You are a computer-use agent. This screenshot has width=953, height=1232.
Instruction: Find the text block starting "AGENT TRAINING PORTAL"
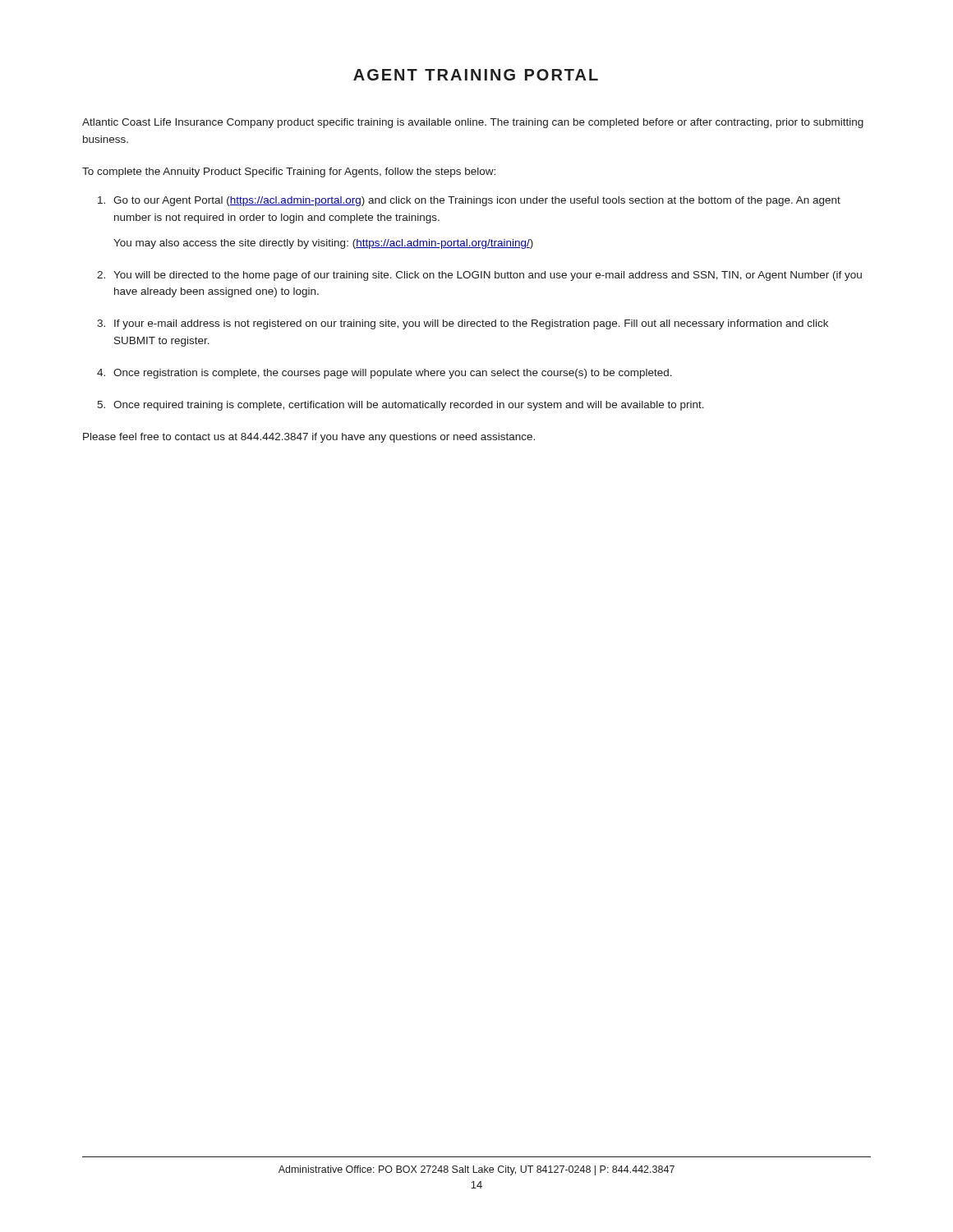(x=476, y=75)
